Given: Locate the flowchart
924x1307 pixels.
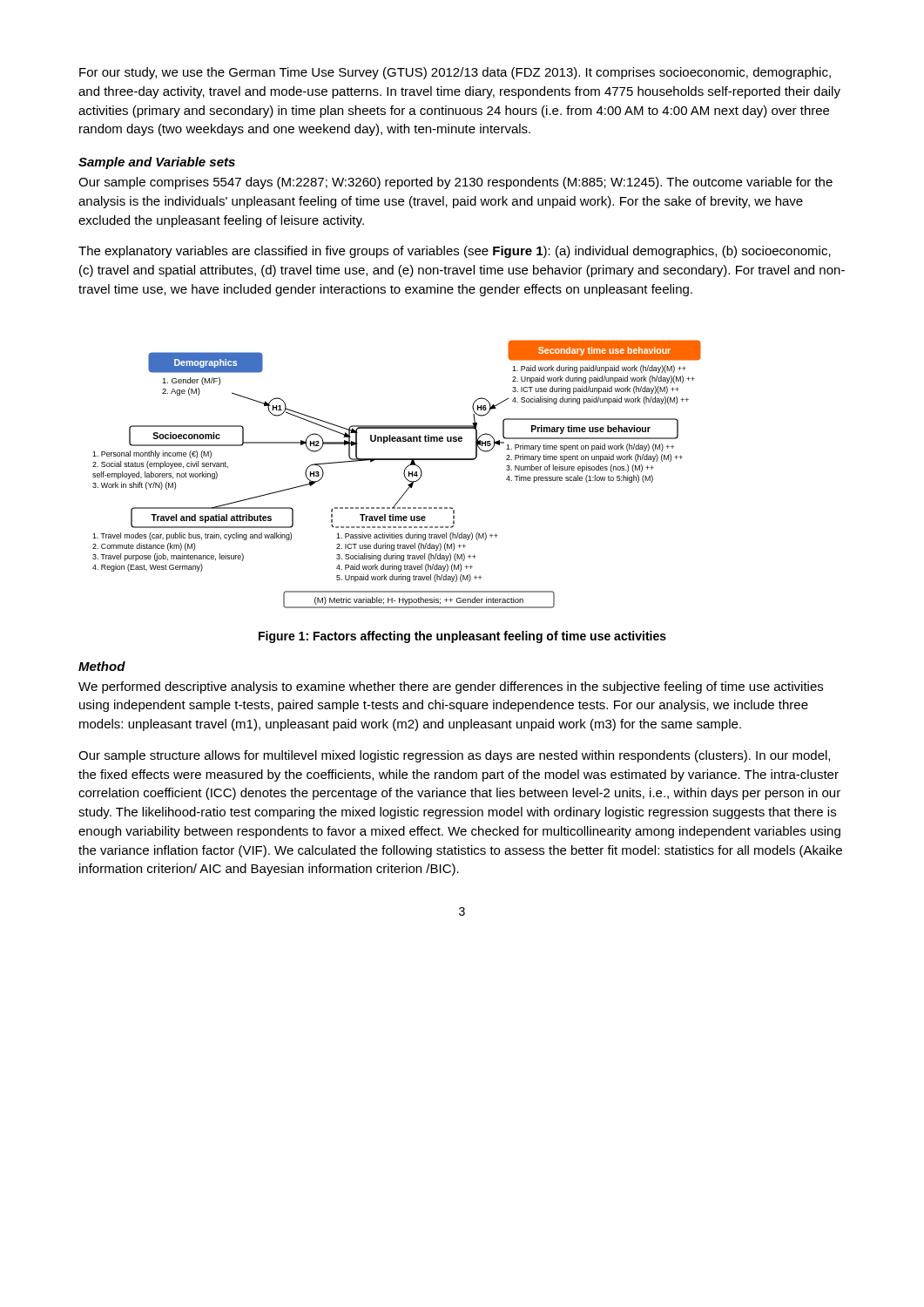Looking at the screenshot, I should (462, 464).
